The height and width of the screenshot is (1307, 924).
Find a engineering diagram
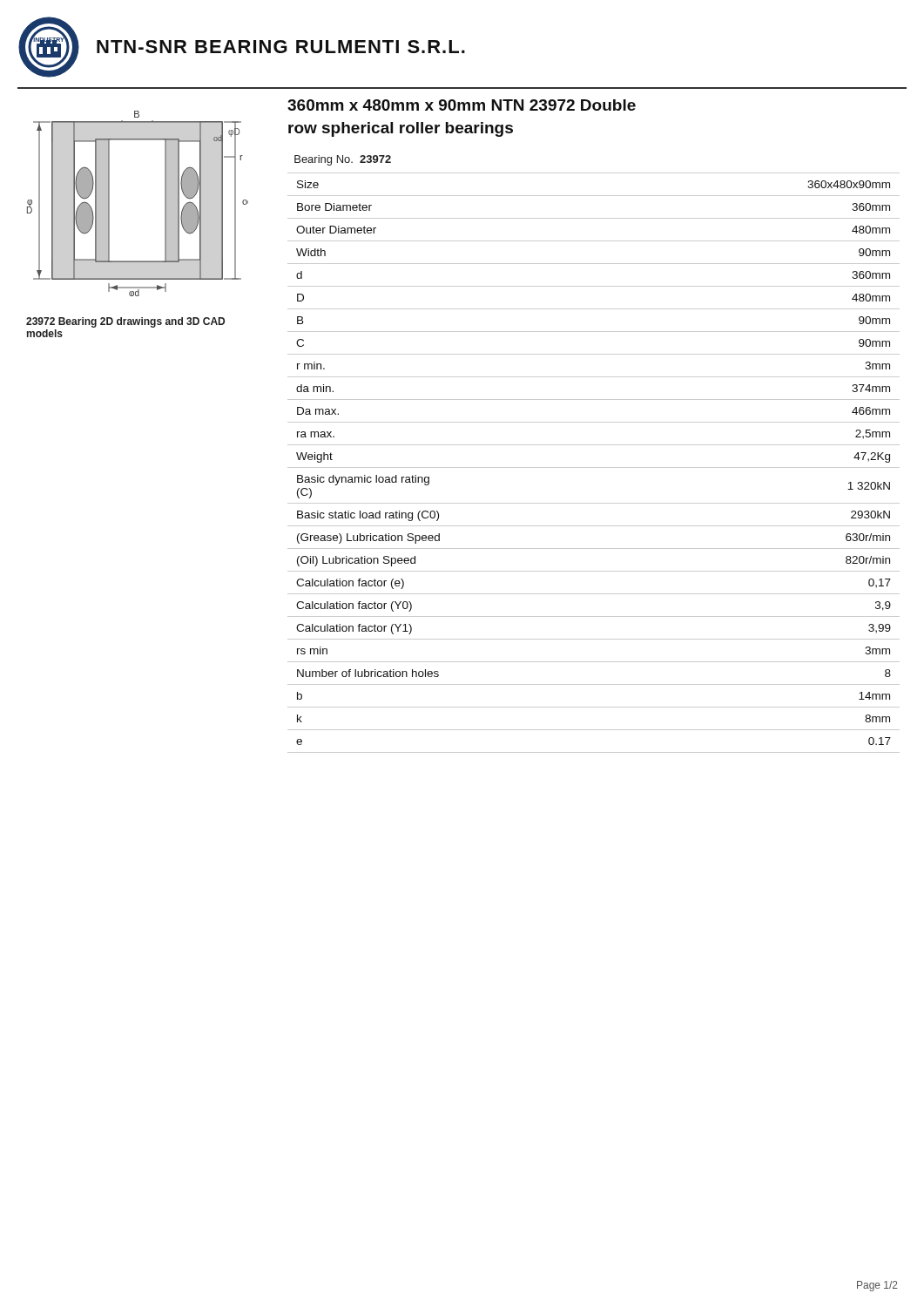pyautogui.click(x=144, y=202)
